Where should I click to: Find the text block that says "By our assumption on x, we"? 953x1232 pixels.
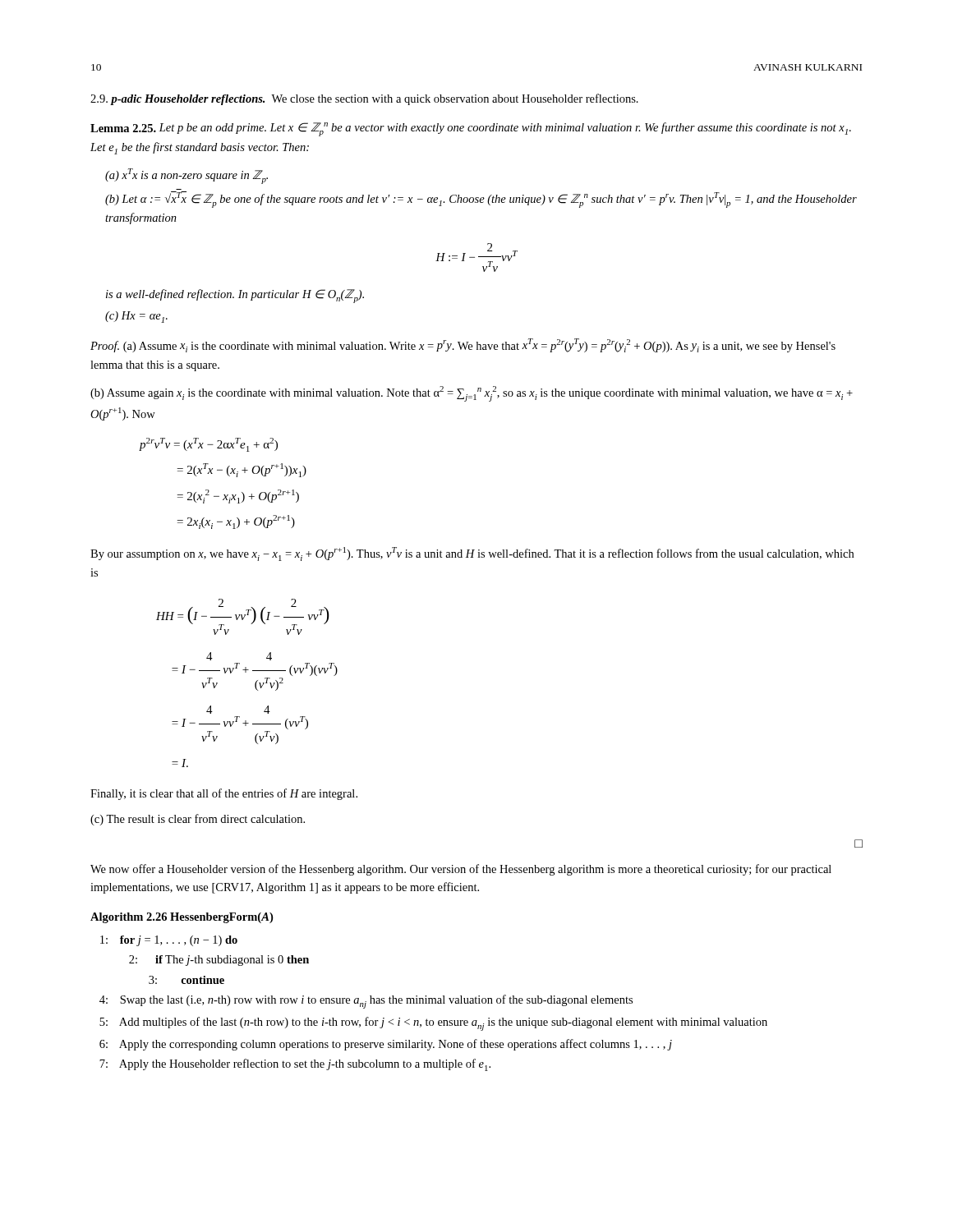(x=472, y=562)
